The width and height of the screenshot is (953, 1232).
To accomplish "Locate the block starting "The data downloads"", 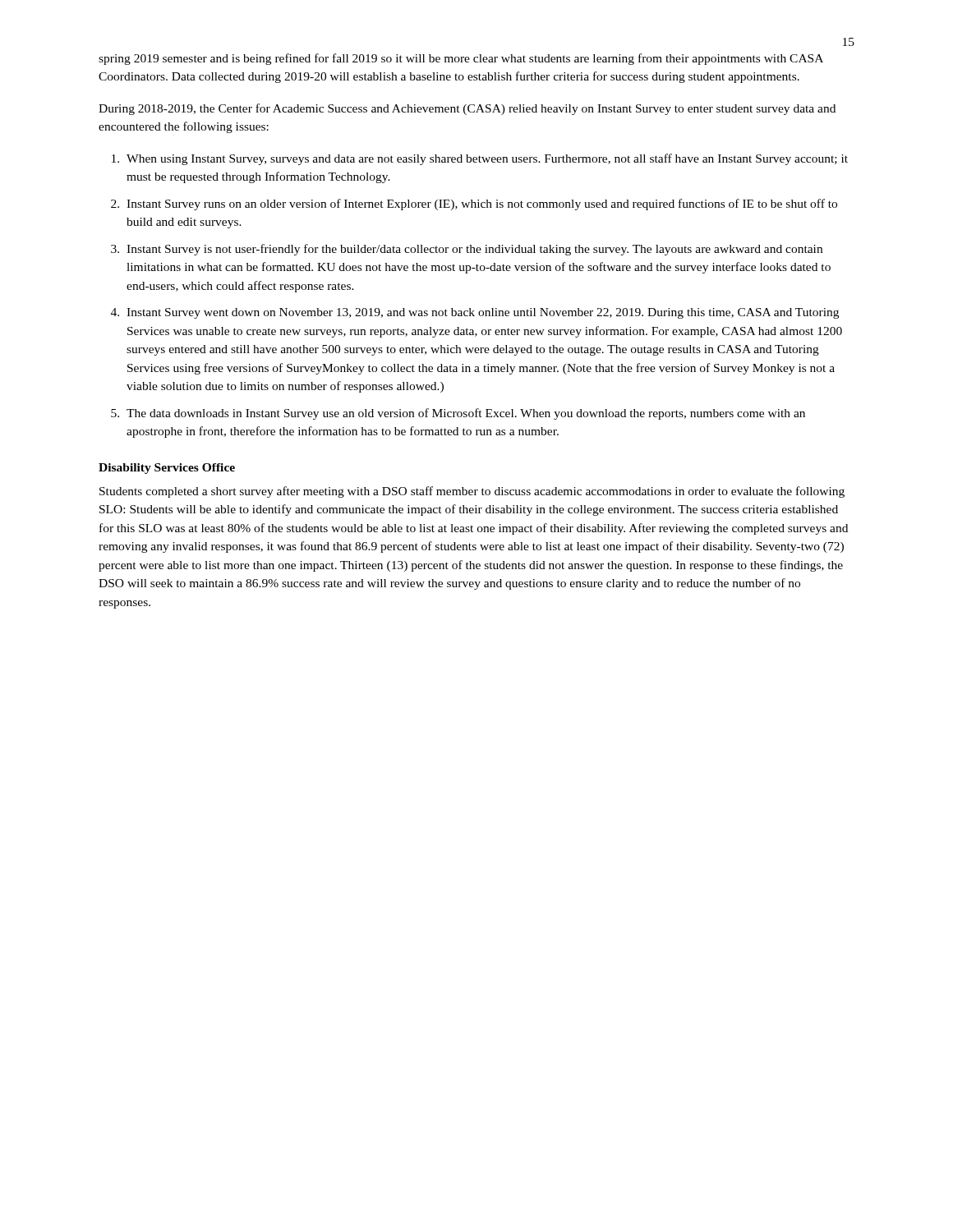I will 466,422.
